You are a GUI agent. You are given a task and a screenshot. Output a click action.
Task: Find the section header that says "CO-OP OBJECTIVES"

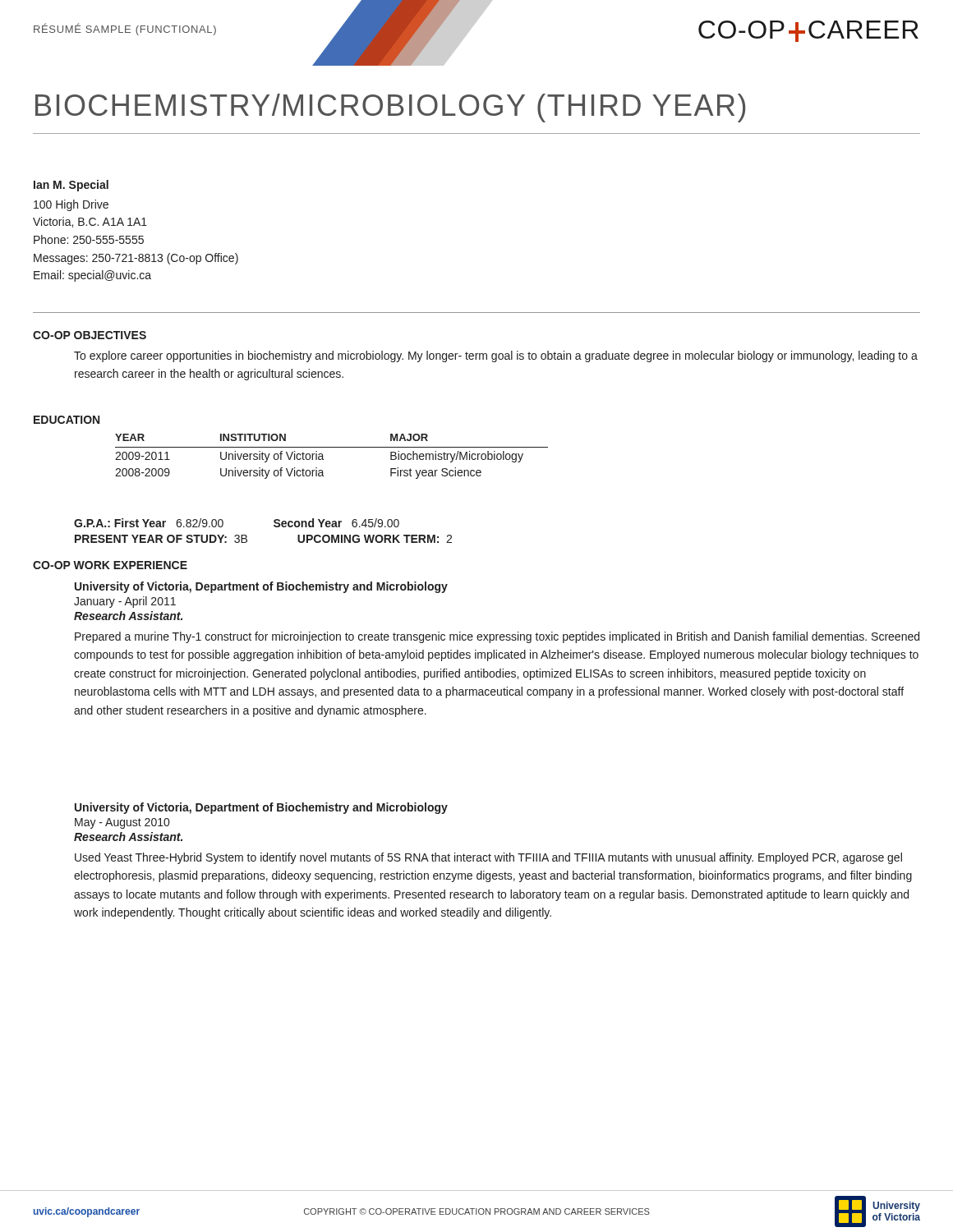tap(90, 335)
